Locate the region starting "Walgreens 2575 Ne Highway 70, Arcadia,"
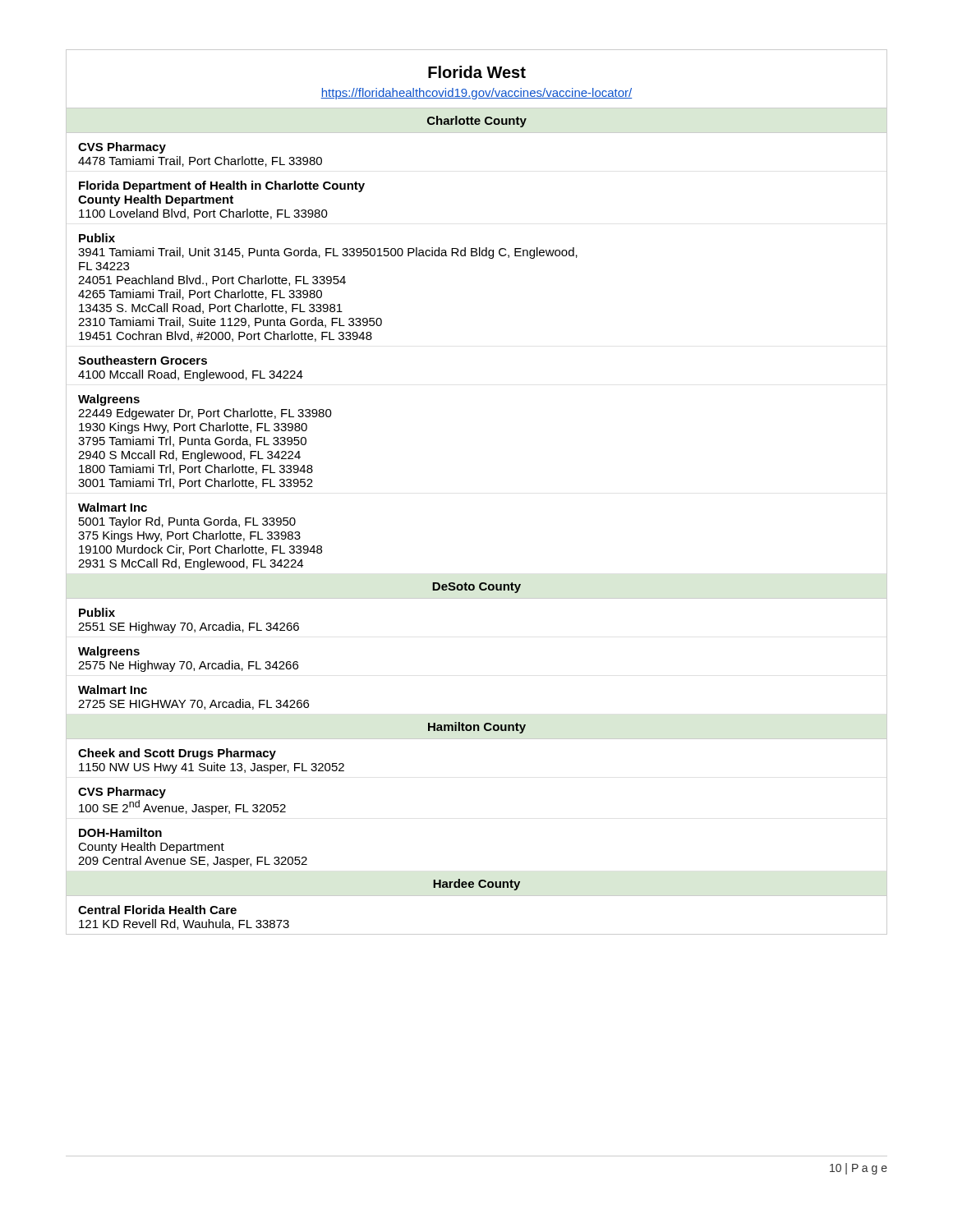Image resolution: width=953 pixels, height=1232 pixels. pos(109,652)
